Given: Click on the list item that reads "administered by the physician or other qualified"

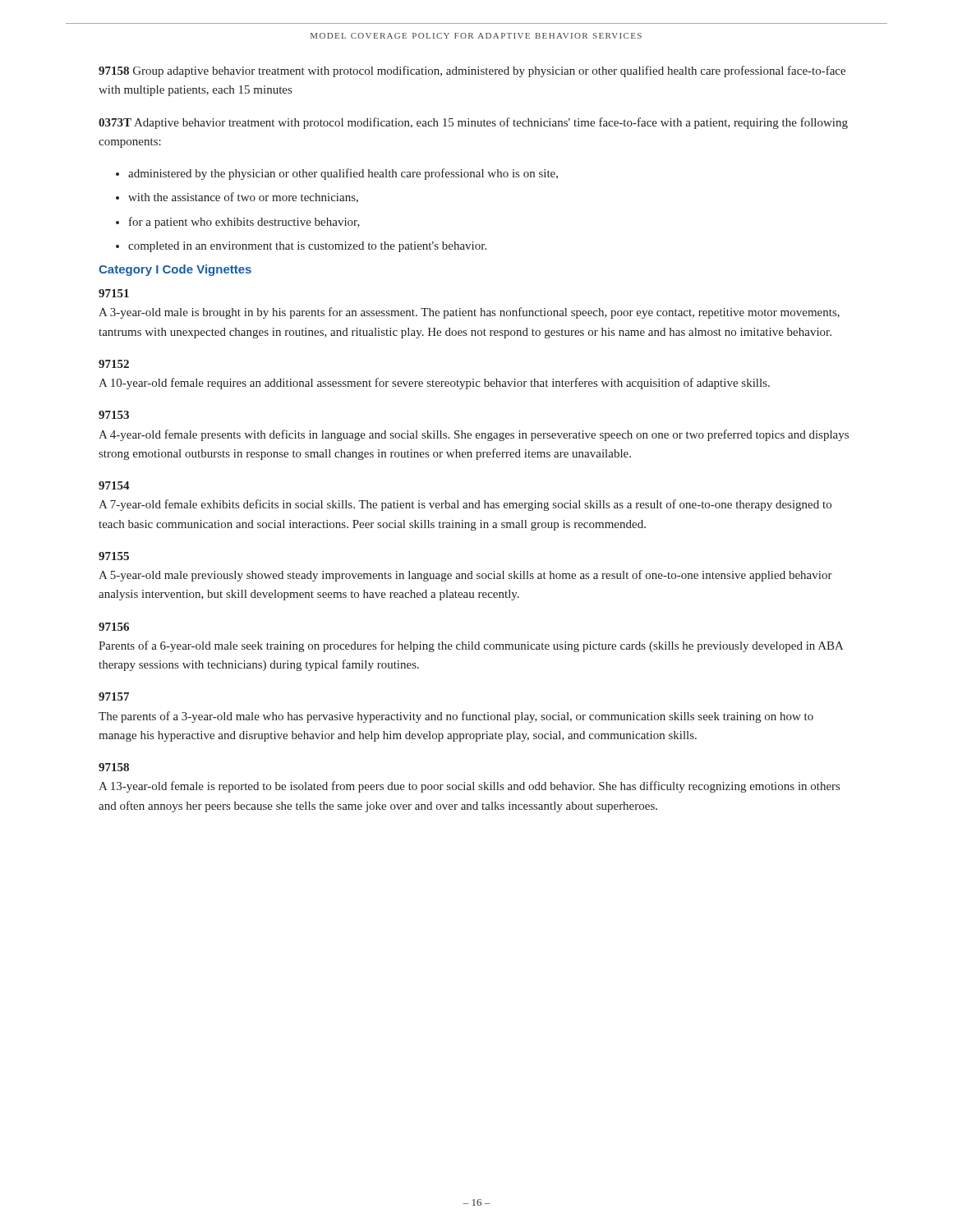Looking at the screenshot, I should point(343,173).
